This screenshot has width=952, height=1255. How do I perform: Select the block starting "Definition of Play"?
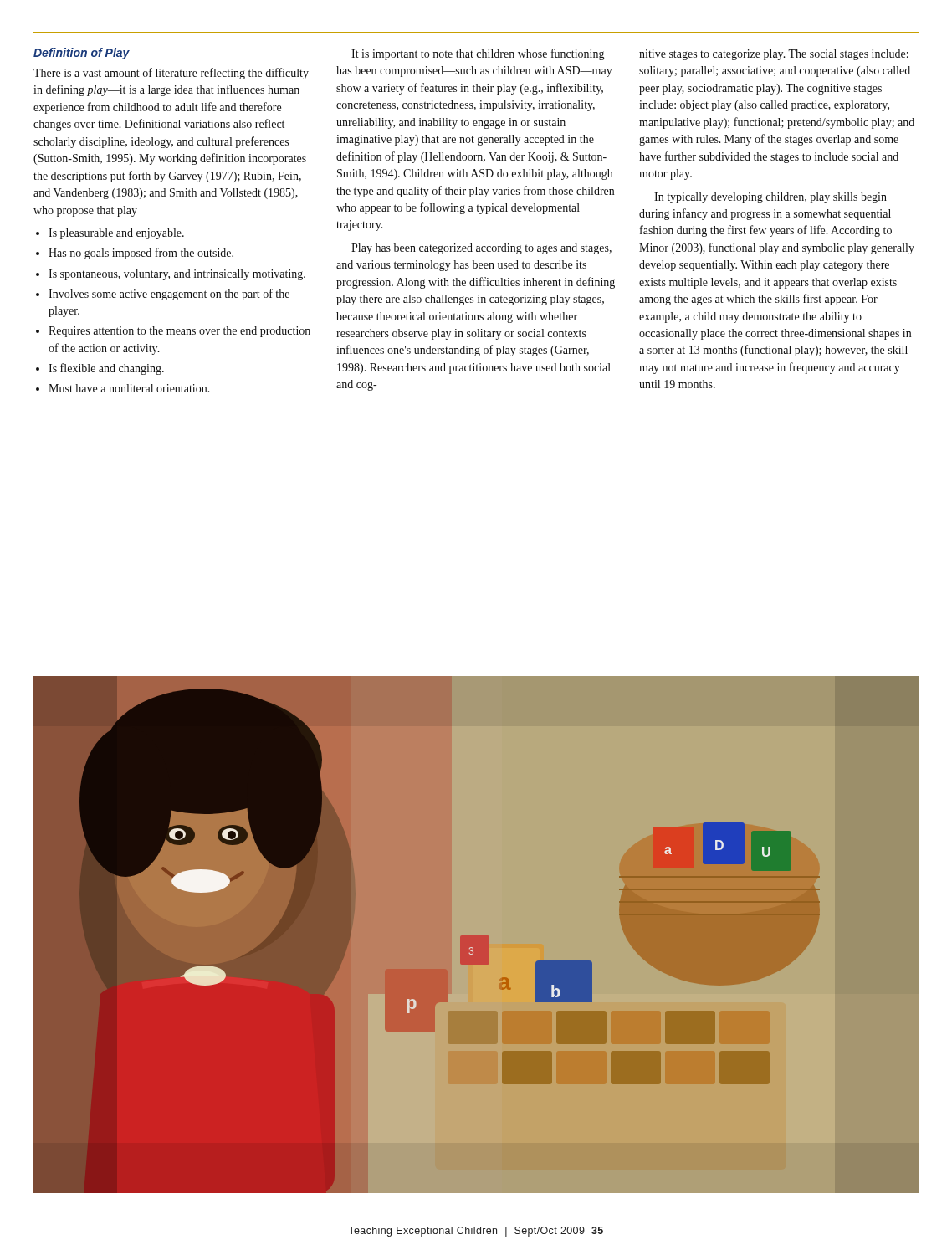coord(81,53)
